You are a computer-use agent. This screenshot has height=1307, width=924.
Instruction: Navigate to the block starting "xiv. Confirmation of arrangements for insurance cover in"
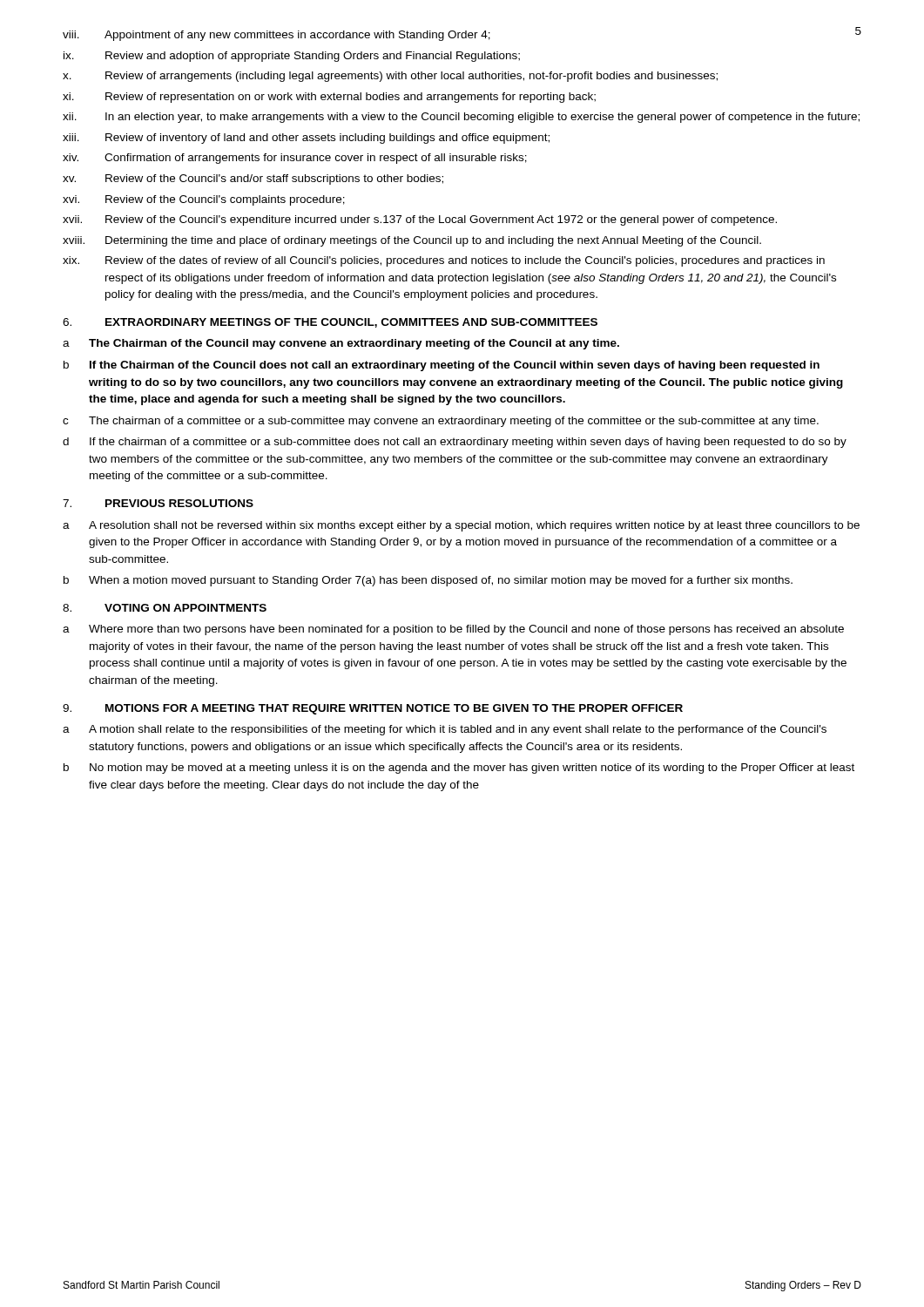point(462,158)
